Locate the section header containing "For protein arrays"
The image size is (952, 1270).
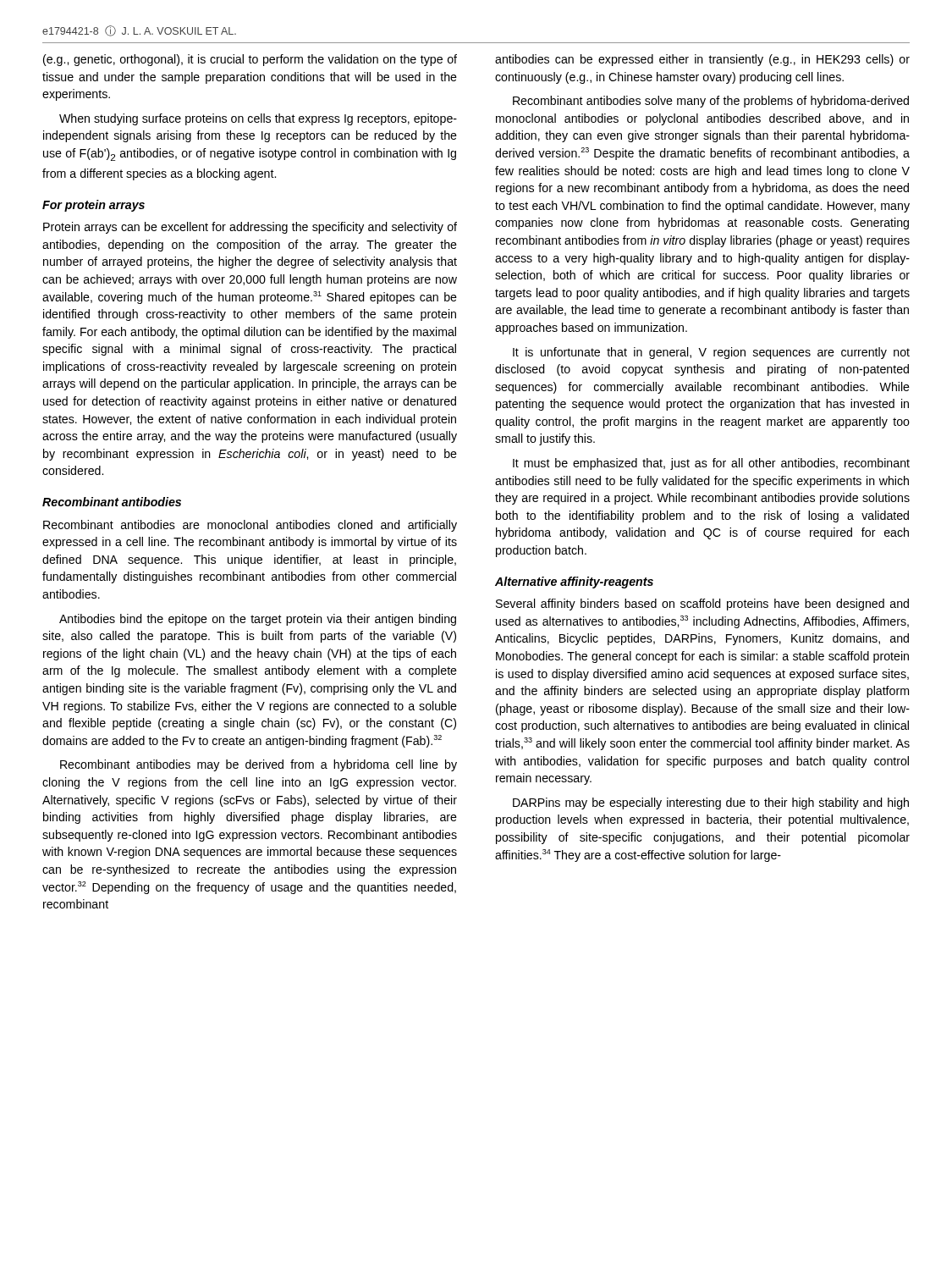(94, 205)
